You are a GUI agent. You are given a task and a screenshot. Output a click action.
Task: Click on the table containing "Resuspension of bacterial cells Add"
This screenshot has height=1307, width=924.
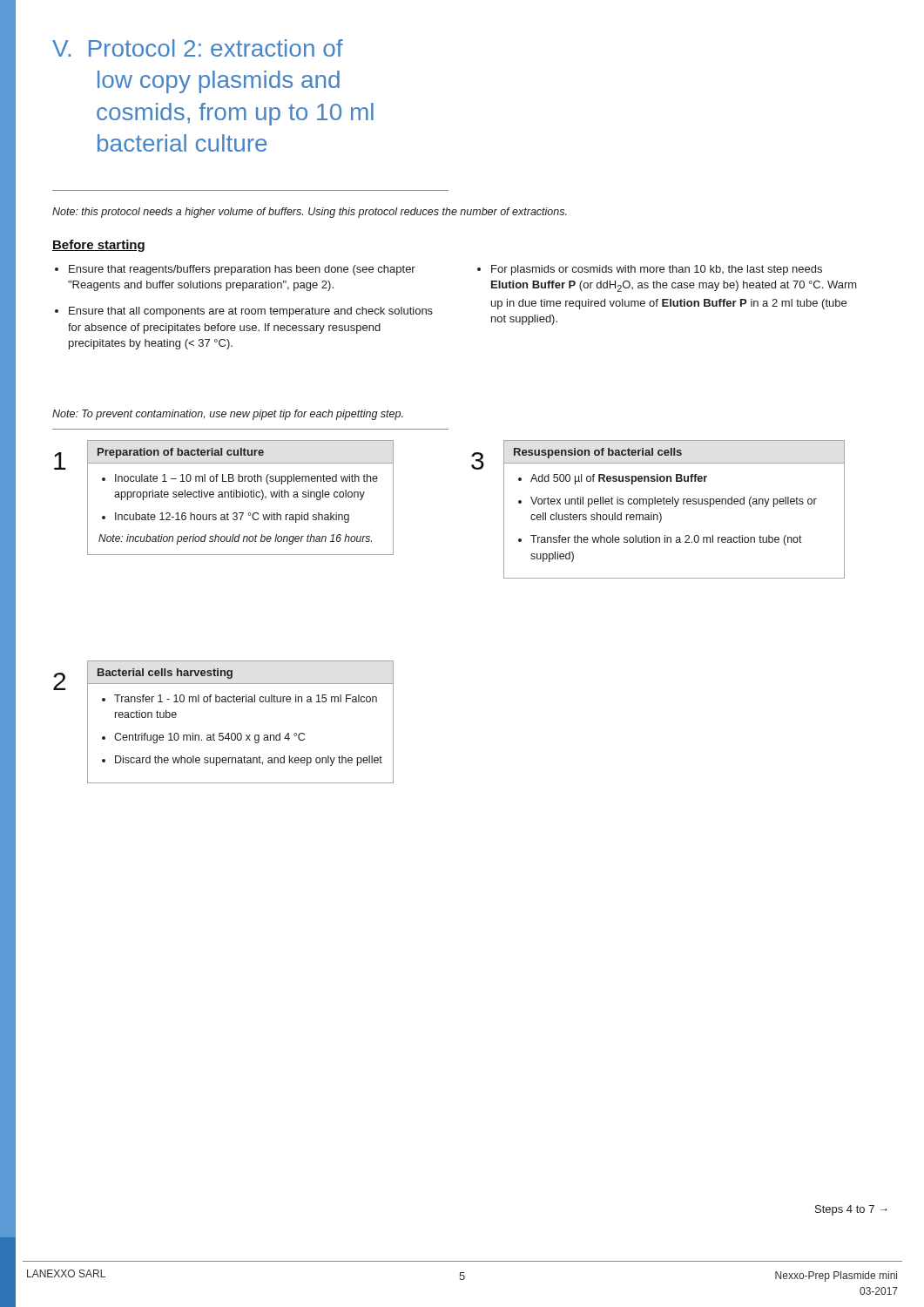coord(674,509)
